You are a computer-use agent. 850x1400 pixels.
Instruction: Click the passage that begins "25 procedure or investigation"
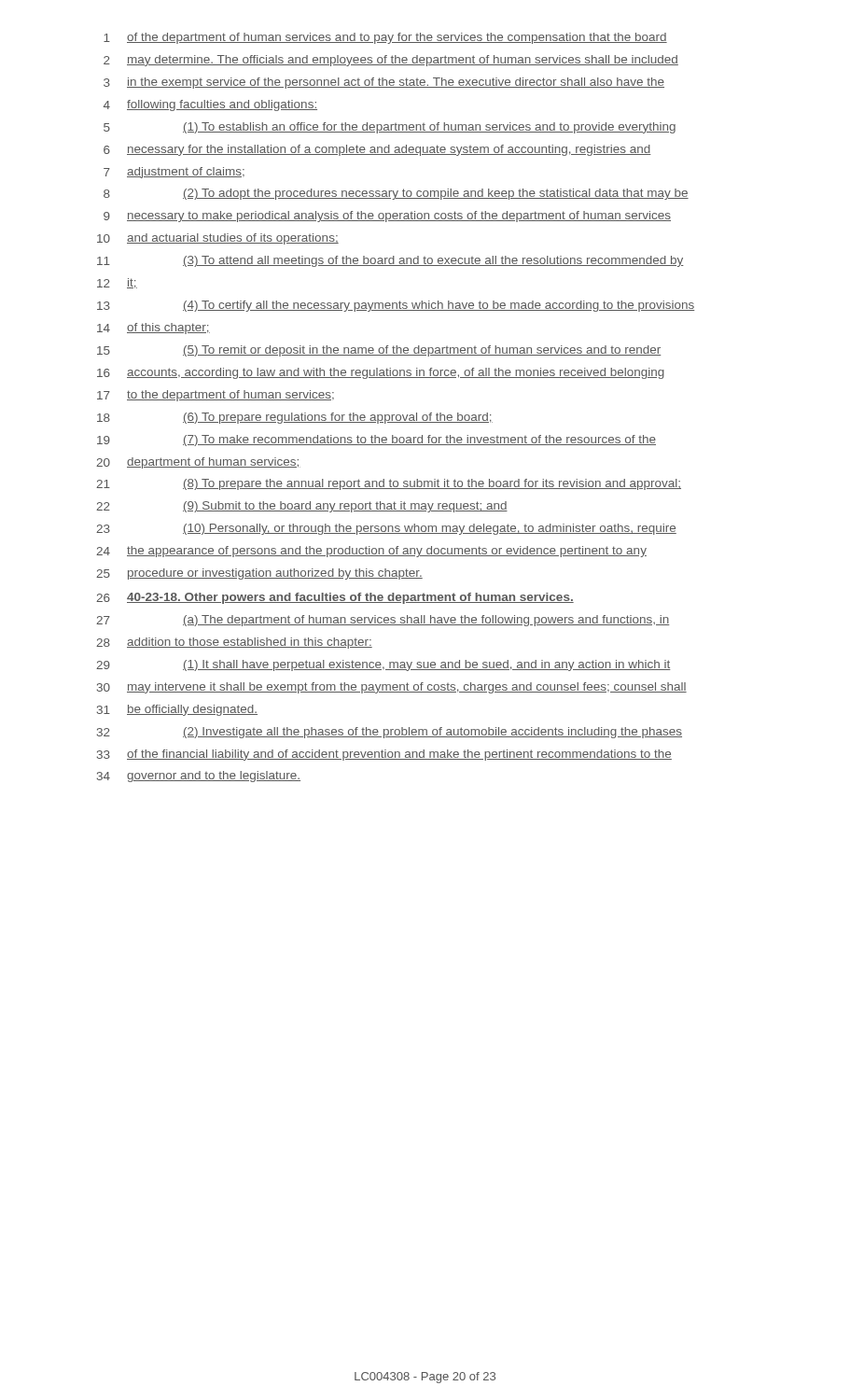[x=259, y=574]
